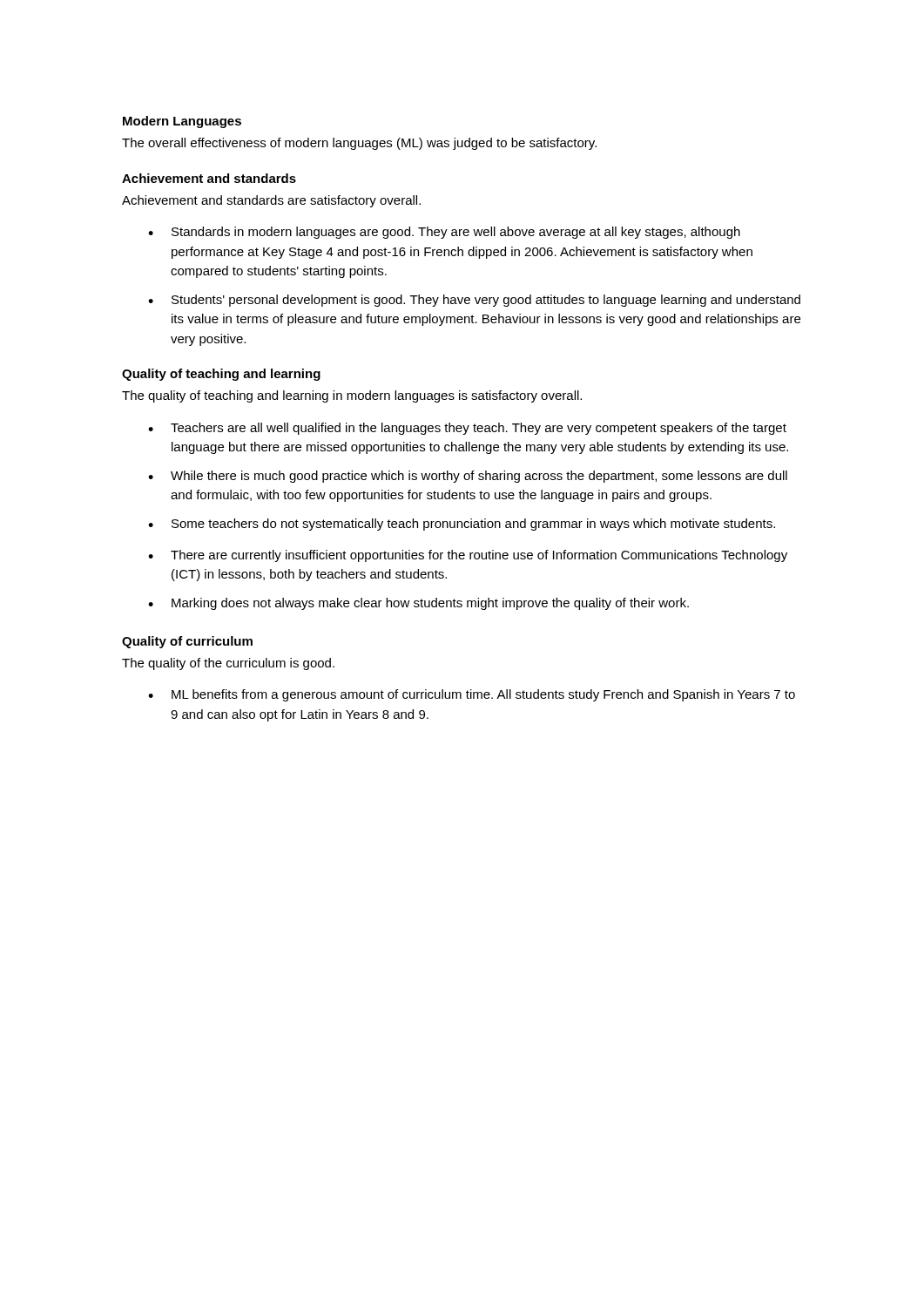Find the block on this page that starts "• Marking does not always make clear"
The image size is (924, 1307).
475,604
